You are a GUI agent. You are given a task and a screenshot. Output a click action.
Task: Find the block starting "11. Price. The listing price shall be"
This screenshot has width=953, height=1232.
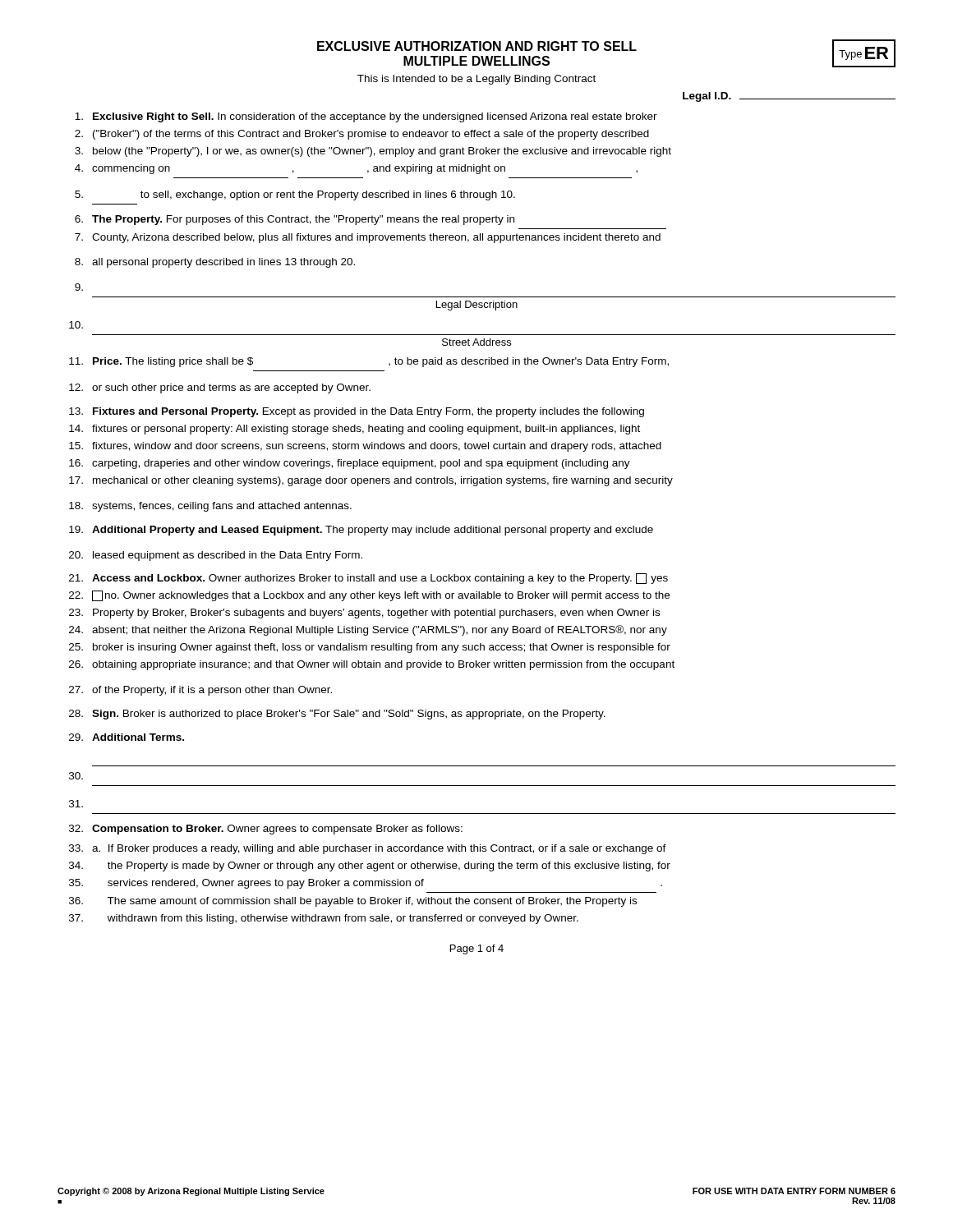[x=476, y=362]
